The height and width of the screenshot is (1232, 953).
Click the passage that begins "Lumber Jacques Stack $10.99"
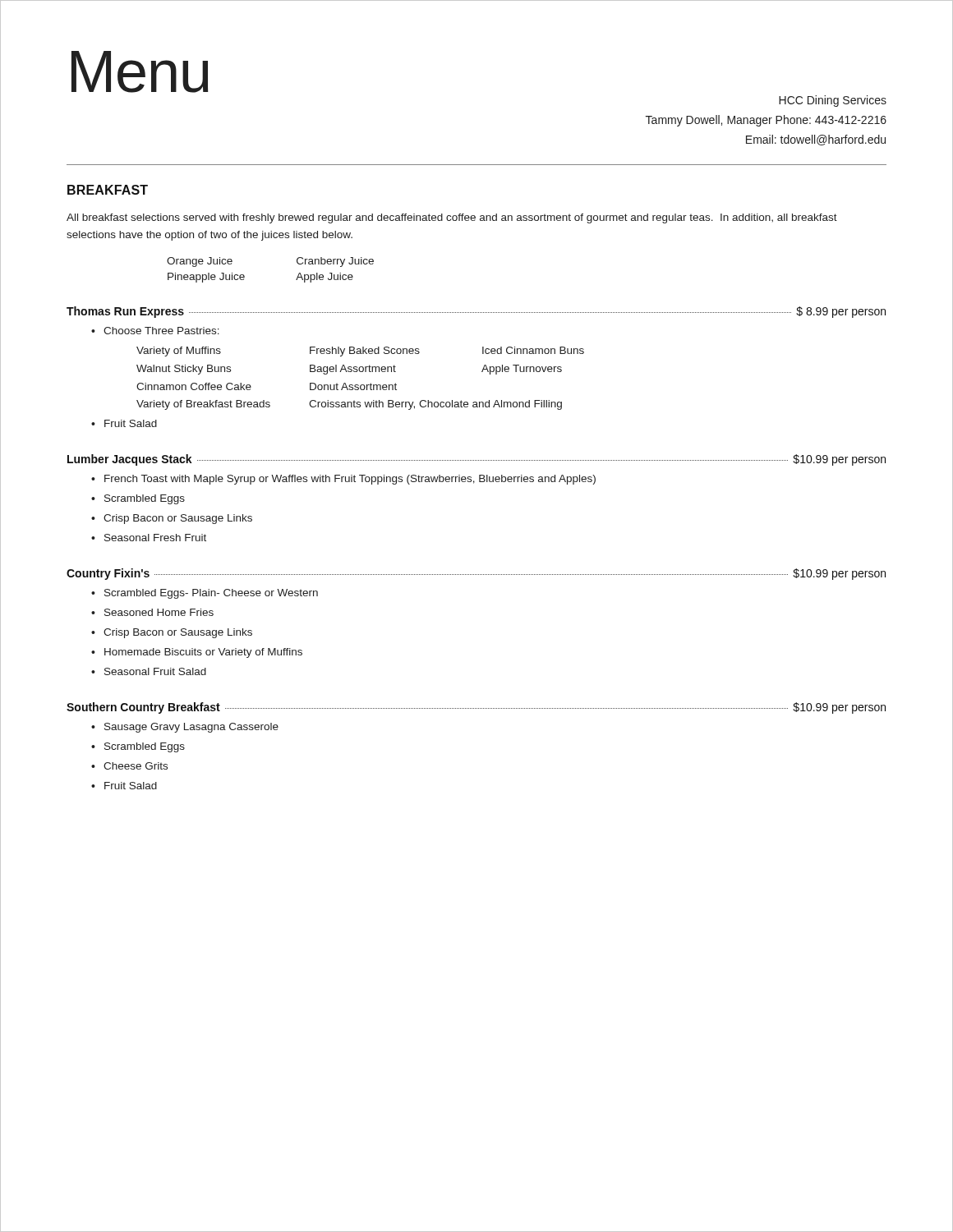[476, 460]
